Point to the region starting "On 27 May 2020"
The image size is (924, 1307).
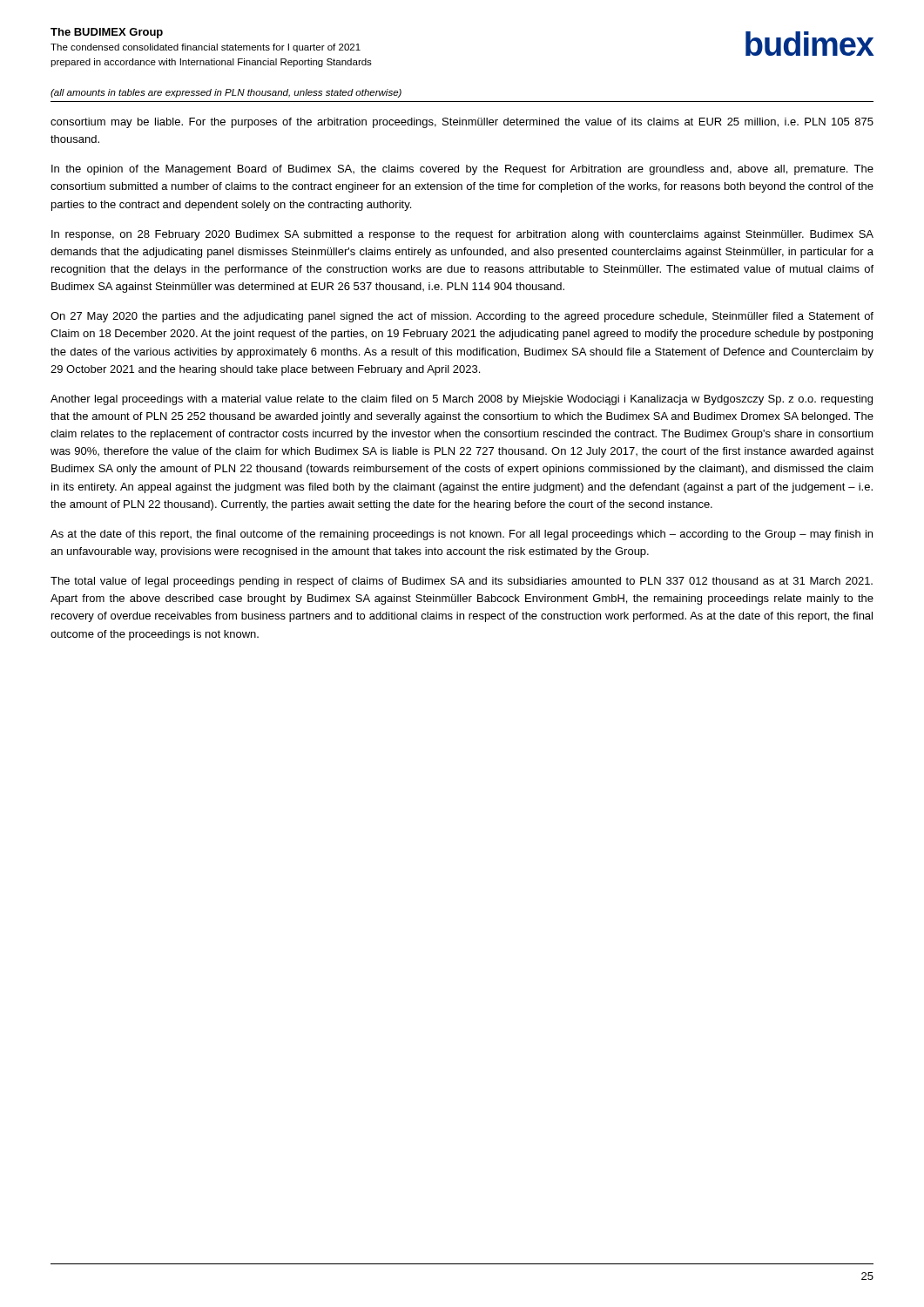(x=462, y=342)
